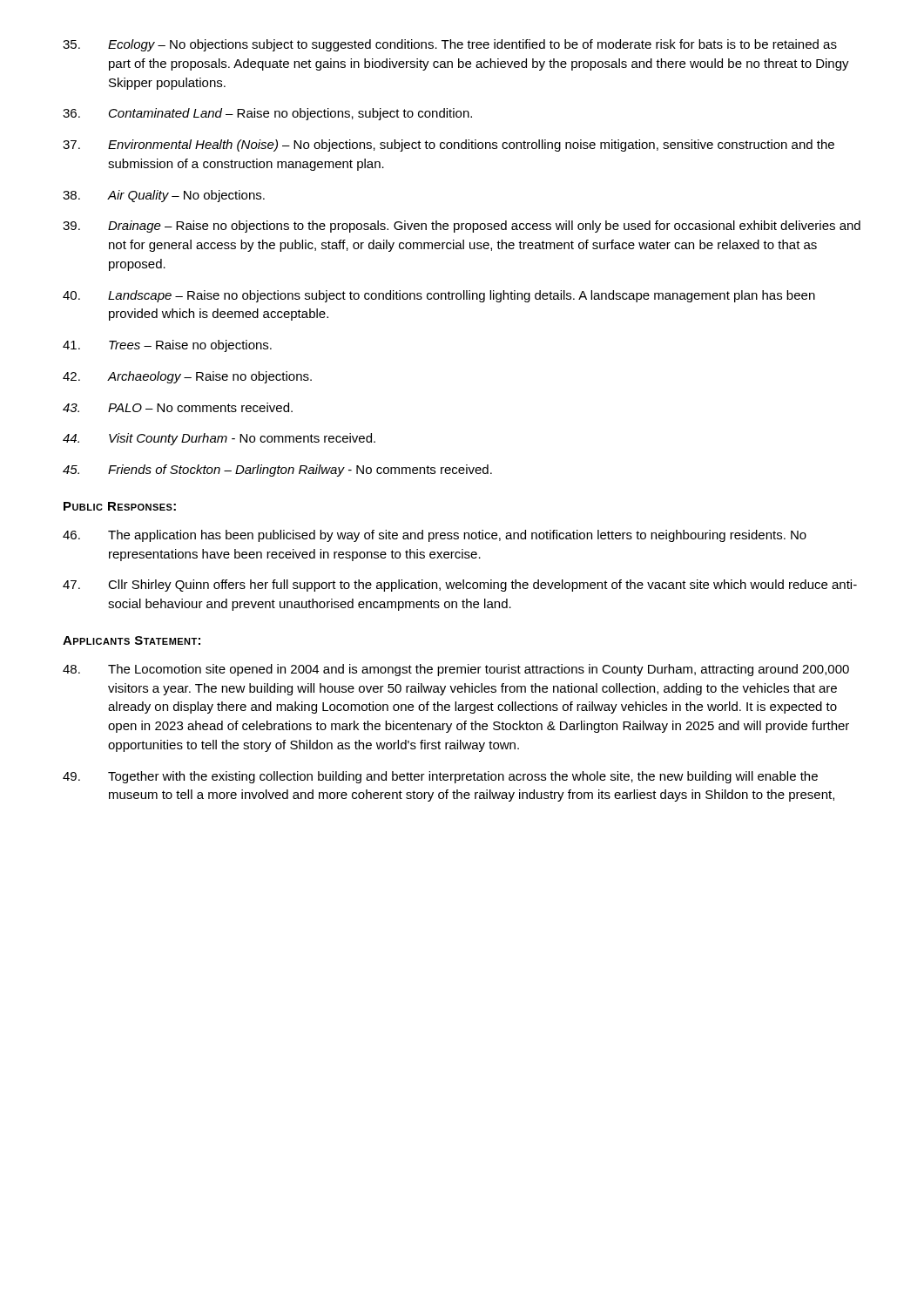Viewport: 924px width, 1307px height.
Task: Navigate to the region starting "46. The application"
Action: [462, 544]
